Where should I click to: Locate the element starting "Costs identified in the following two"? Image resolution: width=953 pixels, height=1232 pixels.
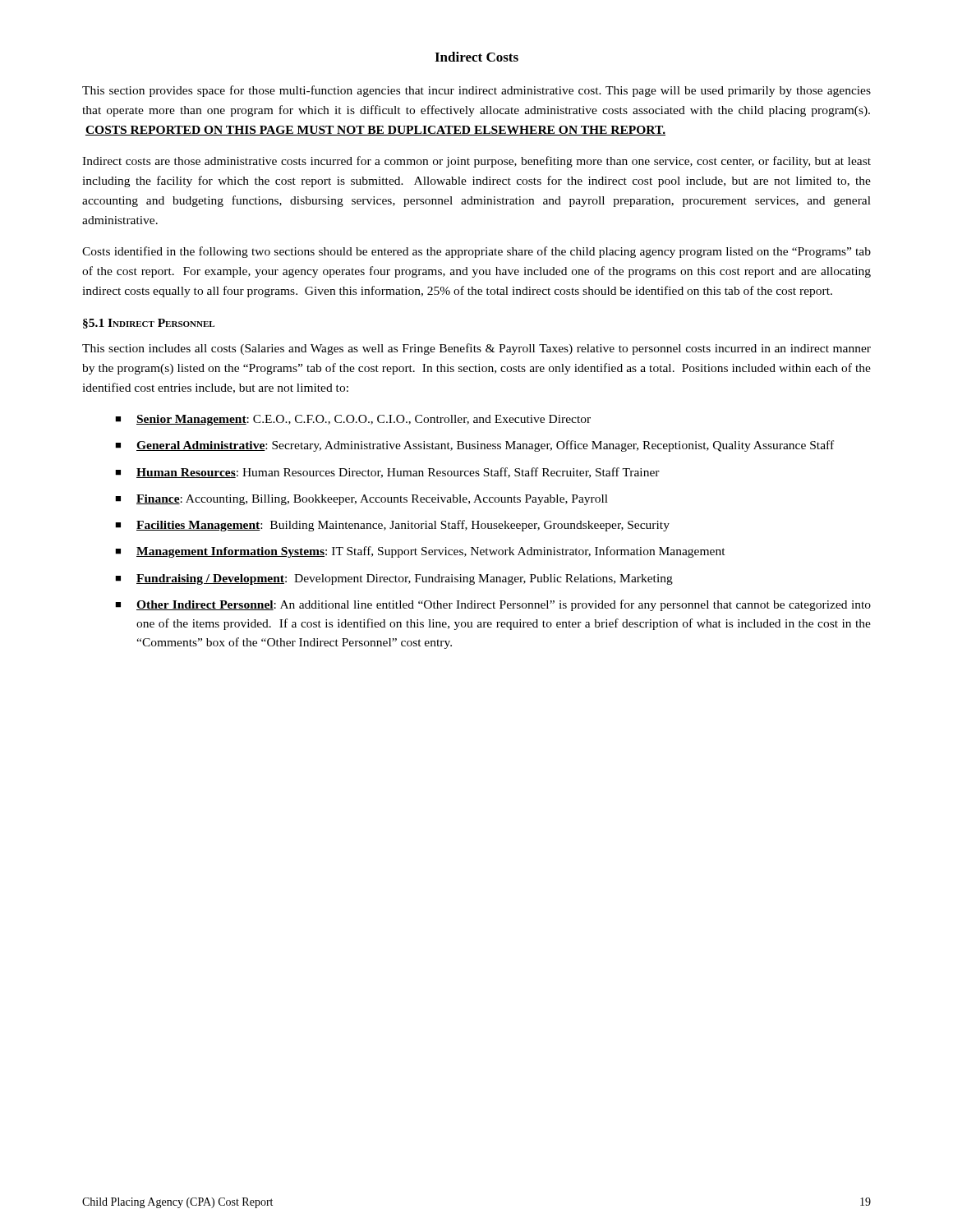[x=476, y=271]
